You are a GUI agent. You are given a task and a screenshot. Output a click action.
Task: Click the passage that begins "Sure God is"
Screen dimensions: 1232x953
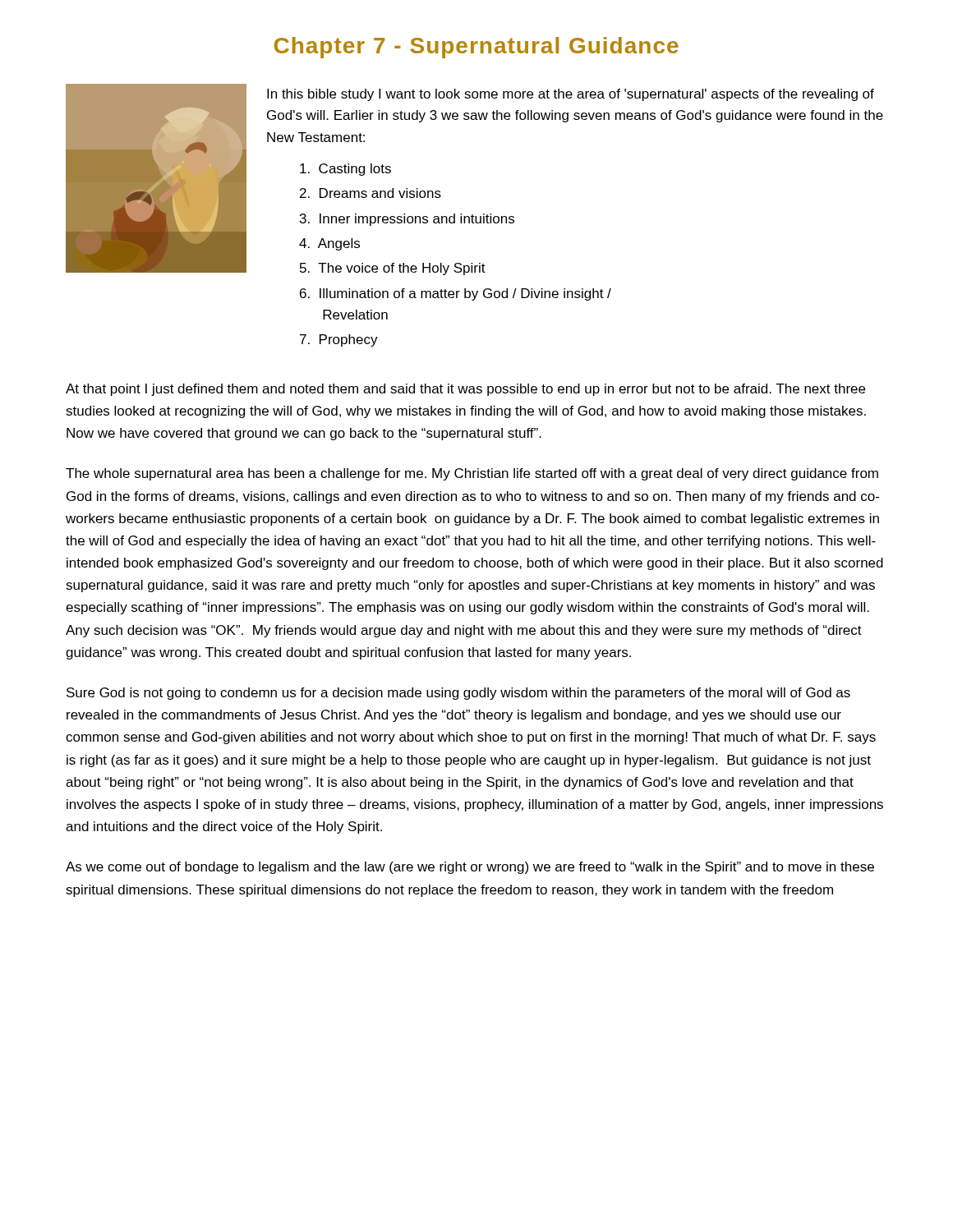[x=475, y=760]
